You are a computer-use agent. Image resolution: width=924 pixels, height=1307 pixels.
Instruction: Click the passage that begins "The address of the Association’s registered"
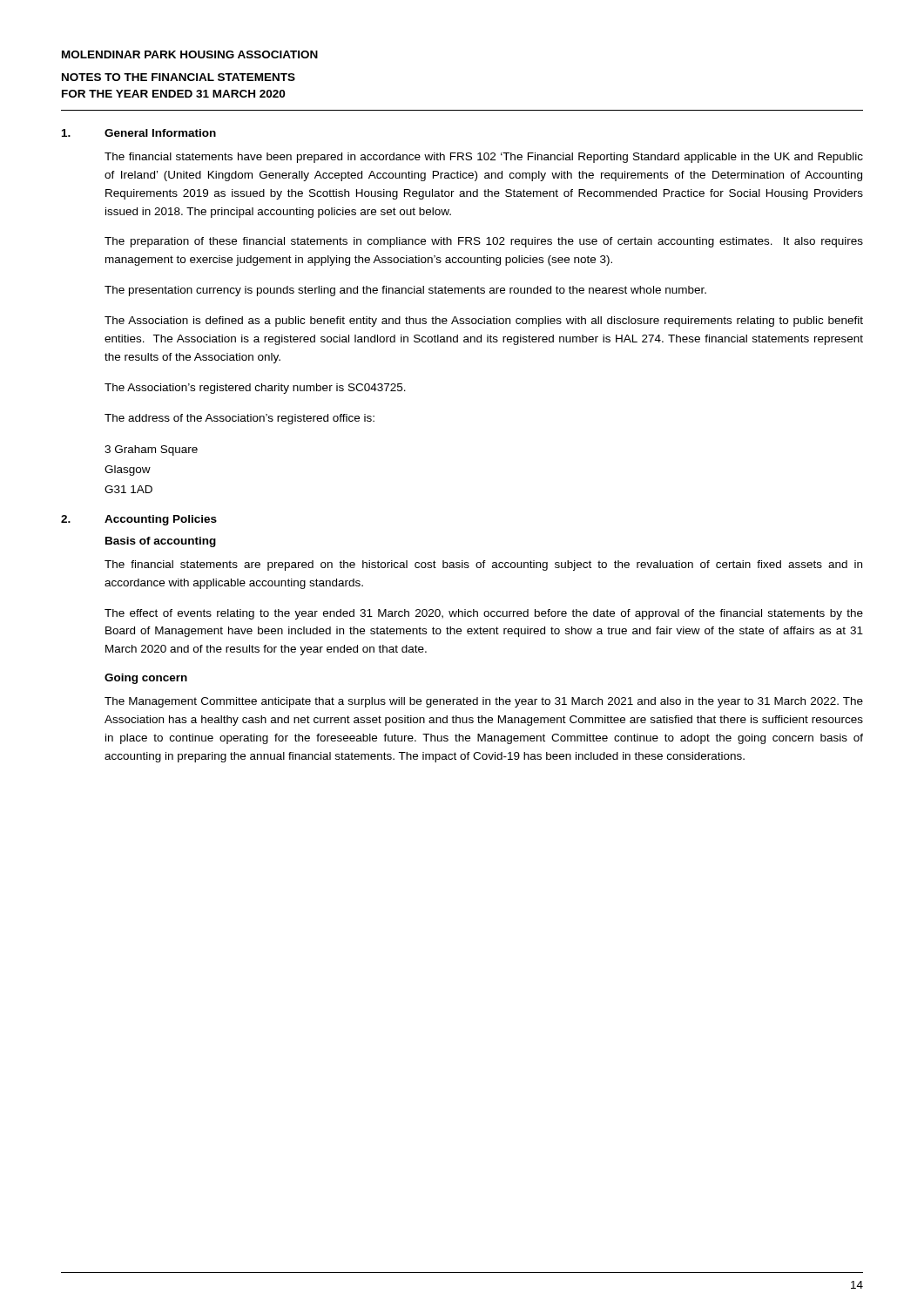[x=240, y=418]
